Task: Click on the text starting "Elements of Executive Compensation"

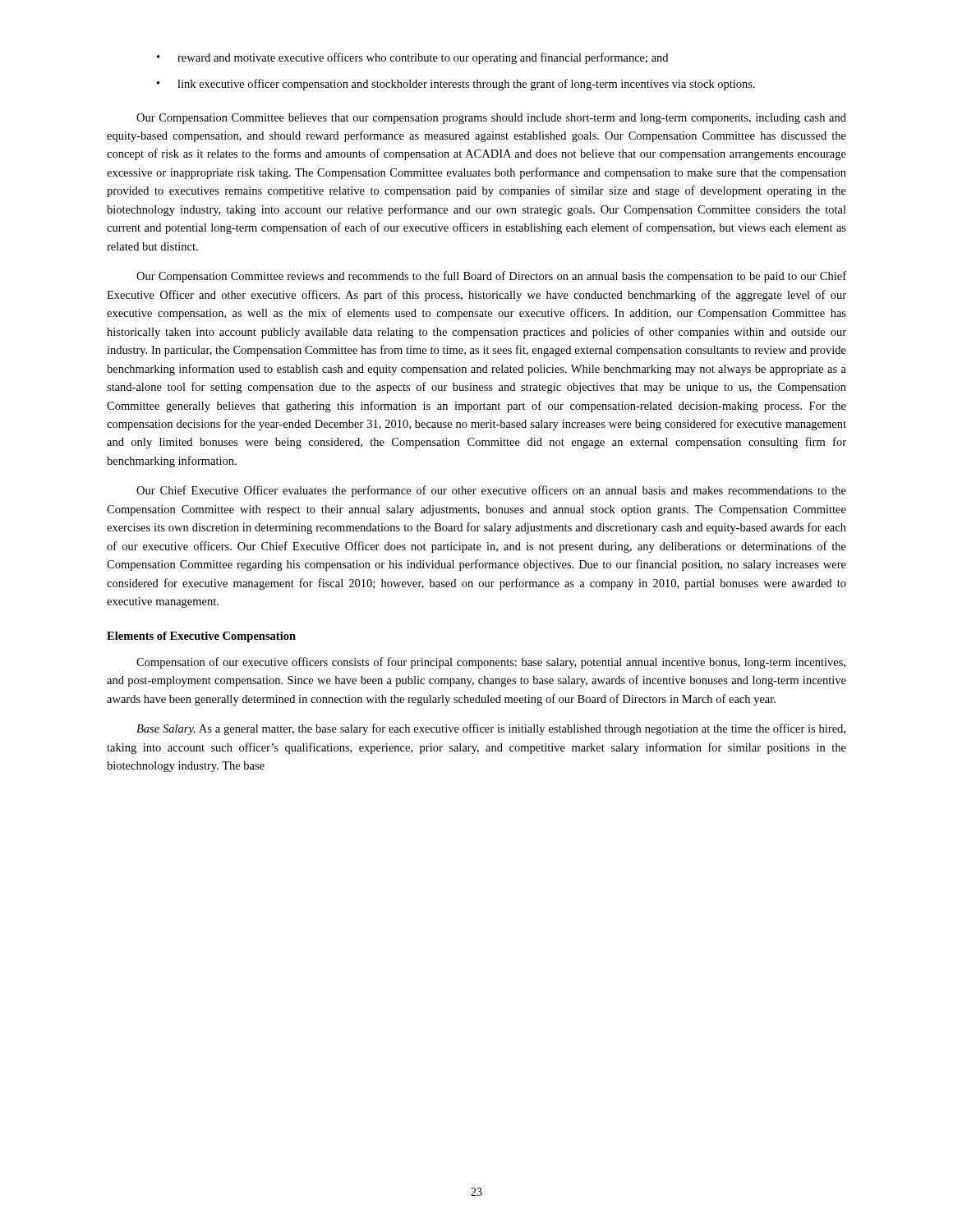Action: pyautogui.click(x=201, y=635)
